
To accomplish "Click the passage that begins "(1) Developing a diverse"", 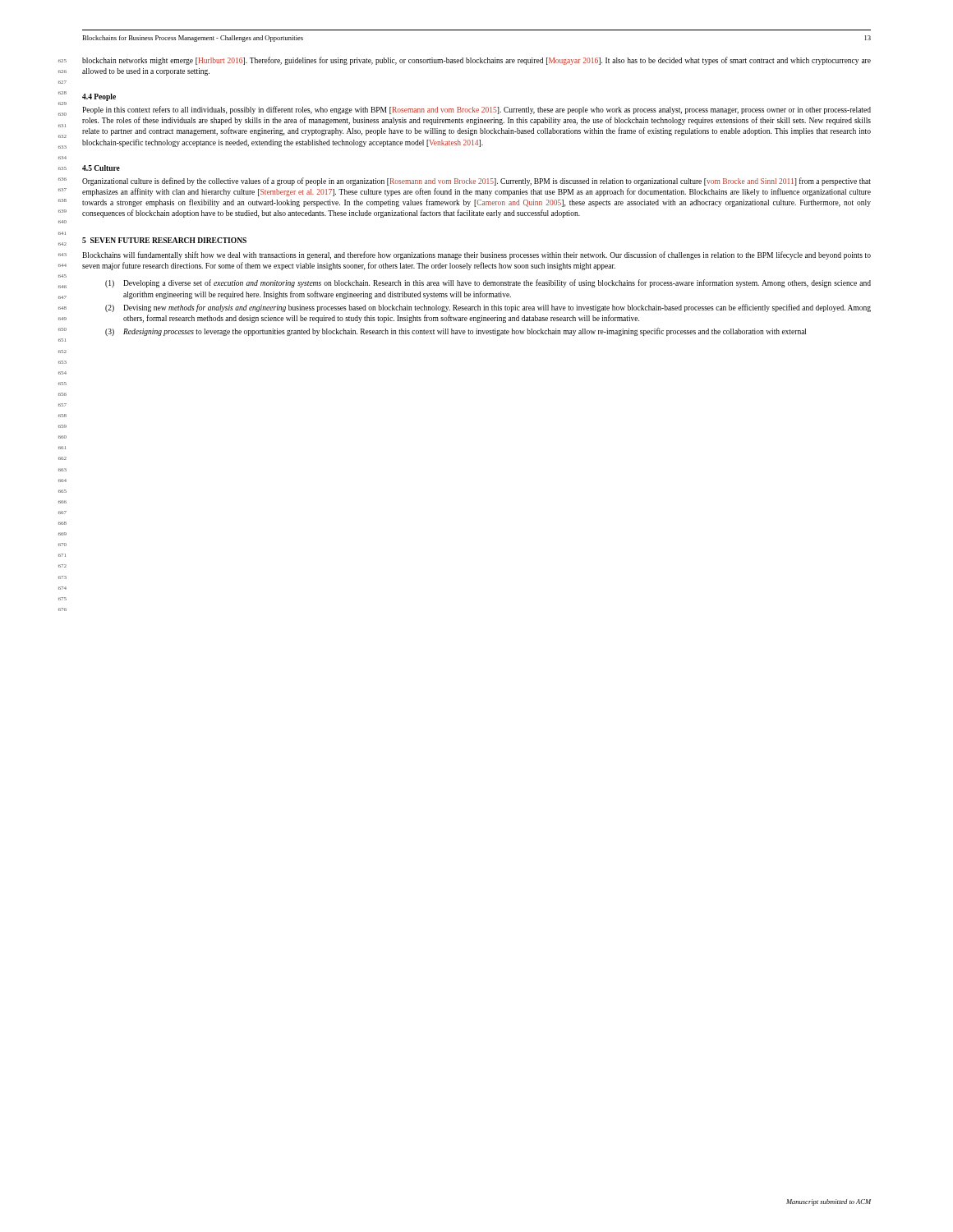I will [x=488, y=290].
